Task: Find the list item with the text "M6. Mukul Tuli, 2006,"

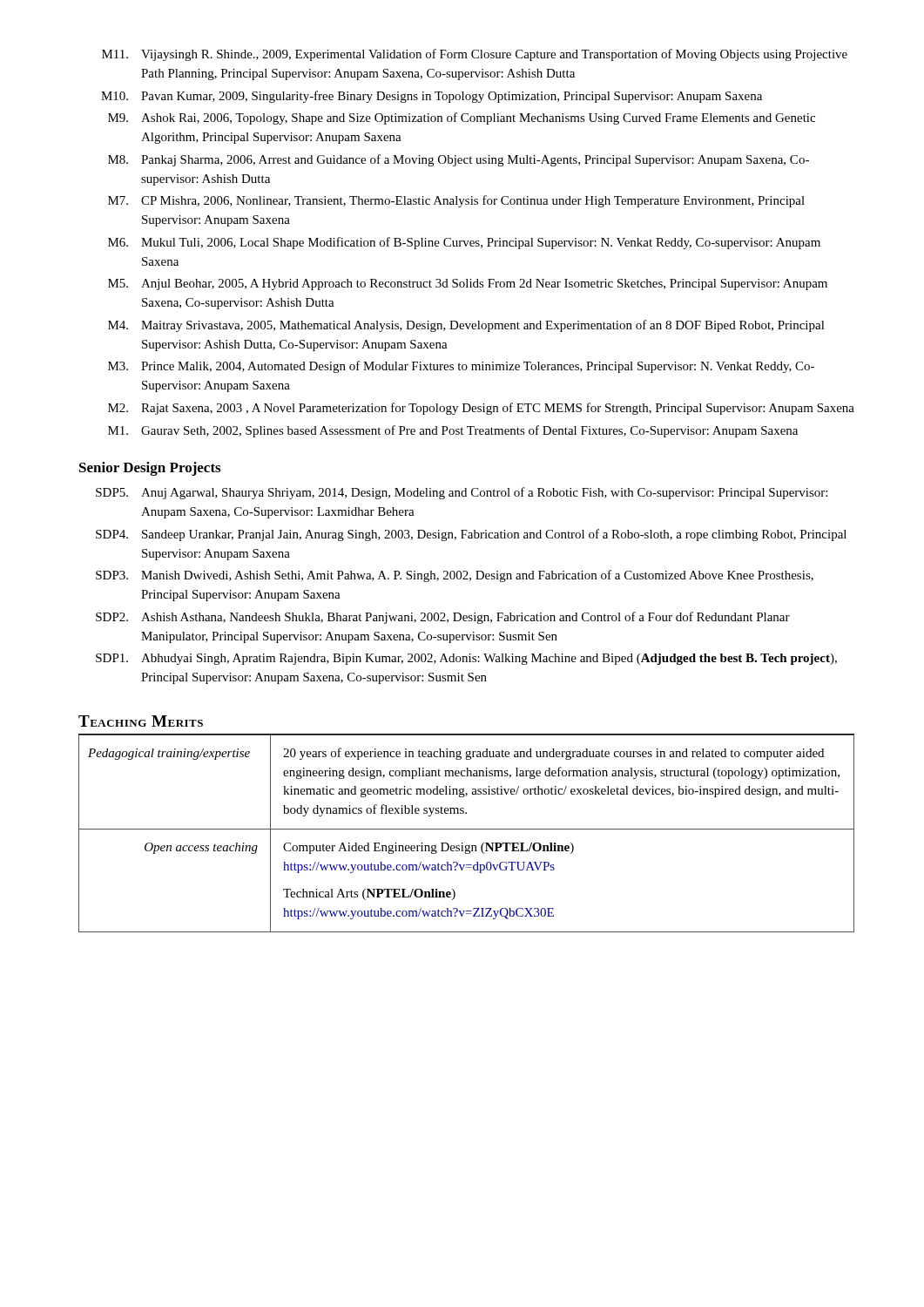Action: 466,252
